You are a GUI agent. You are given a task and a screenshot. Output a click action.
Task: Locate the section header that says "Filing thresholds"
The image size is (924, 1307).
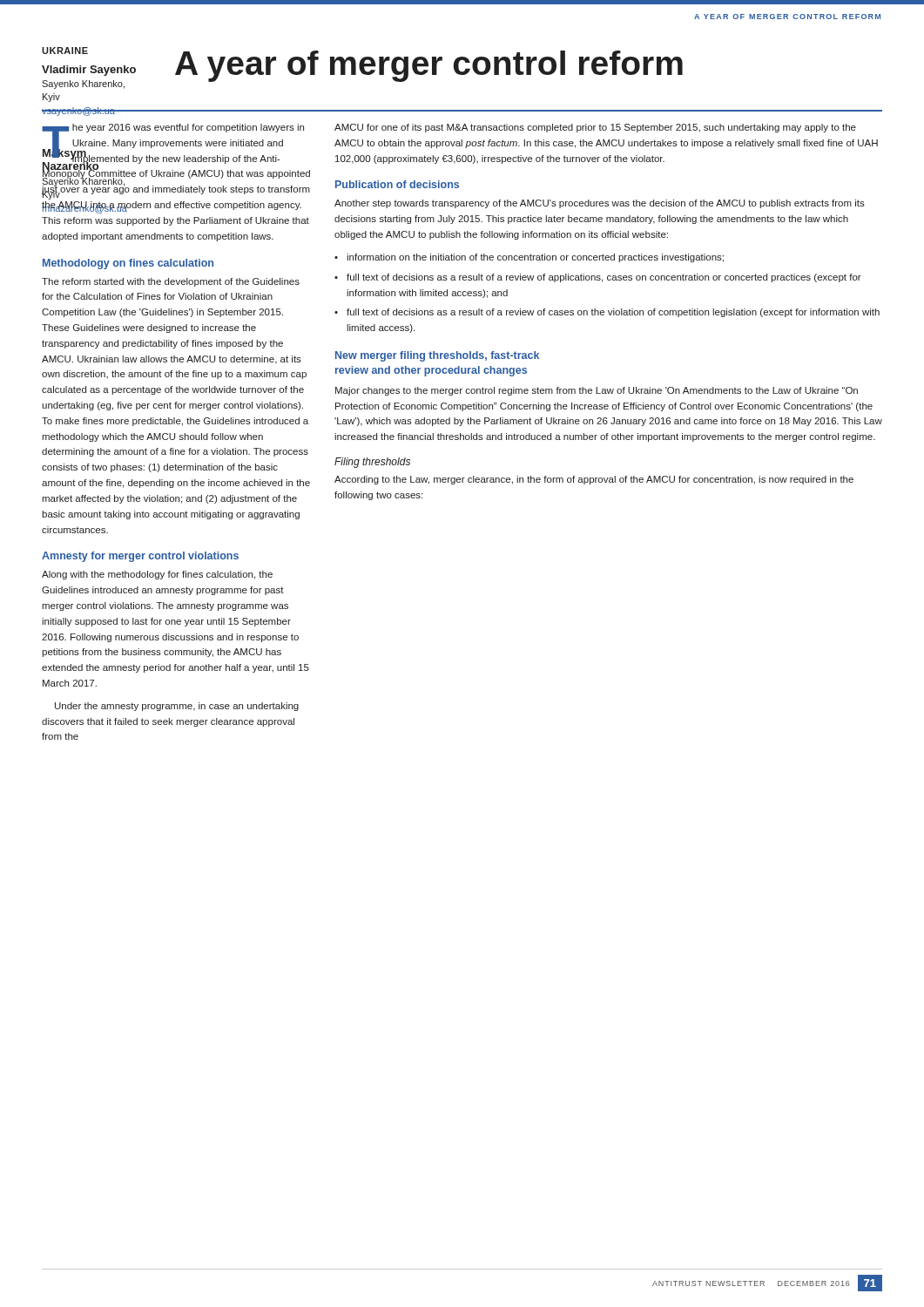click(x=372, y=462)
